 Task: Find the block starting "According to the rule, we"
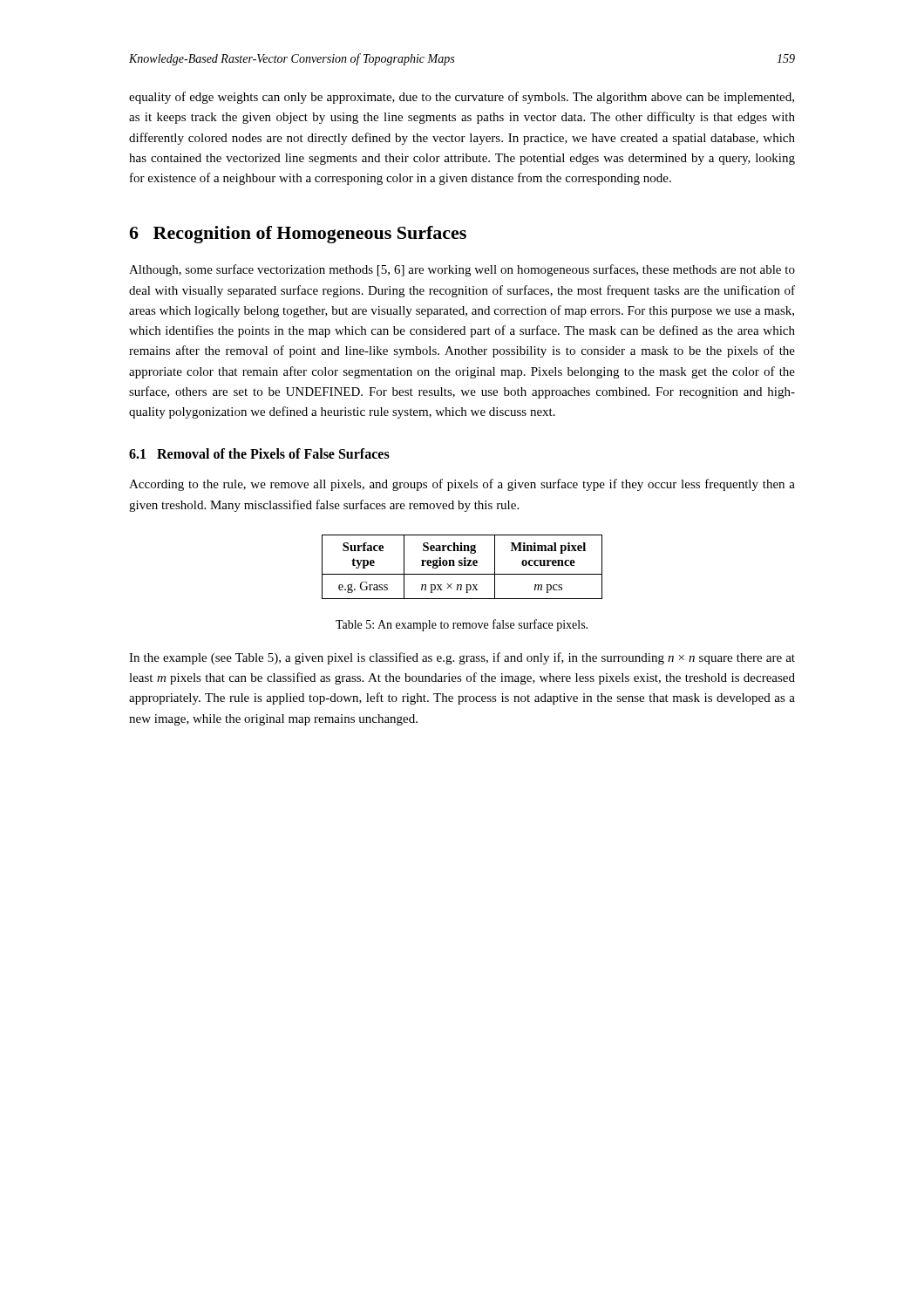click(462, 494)
